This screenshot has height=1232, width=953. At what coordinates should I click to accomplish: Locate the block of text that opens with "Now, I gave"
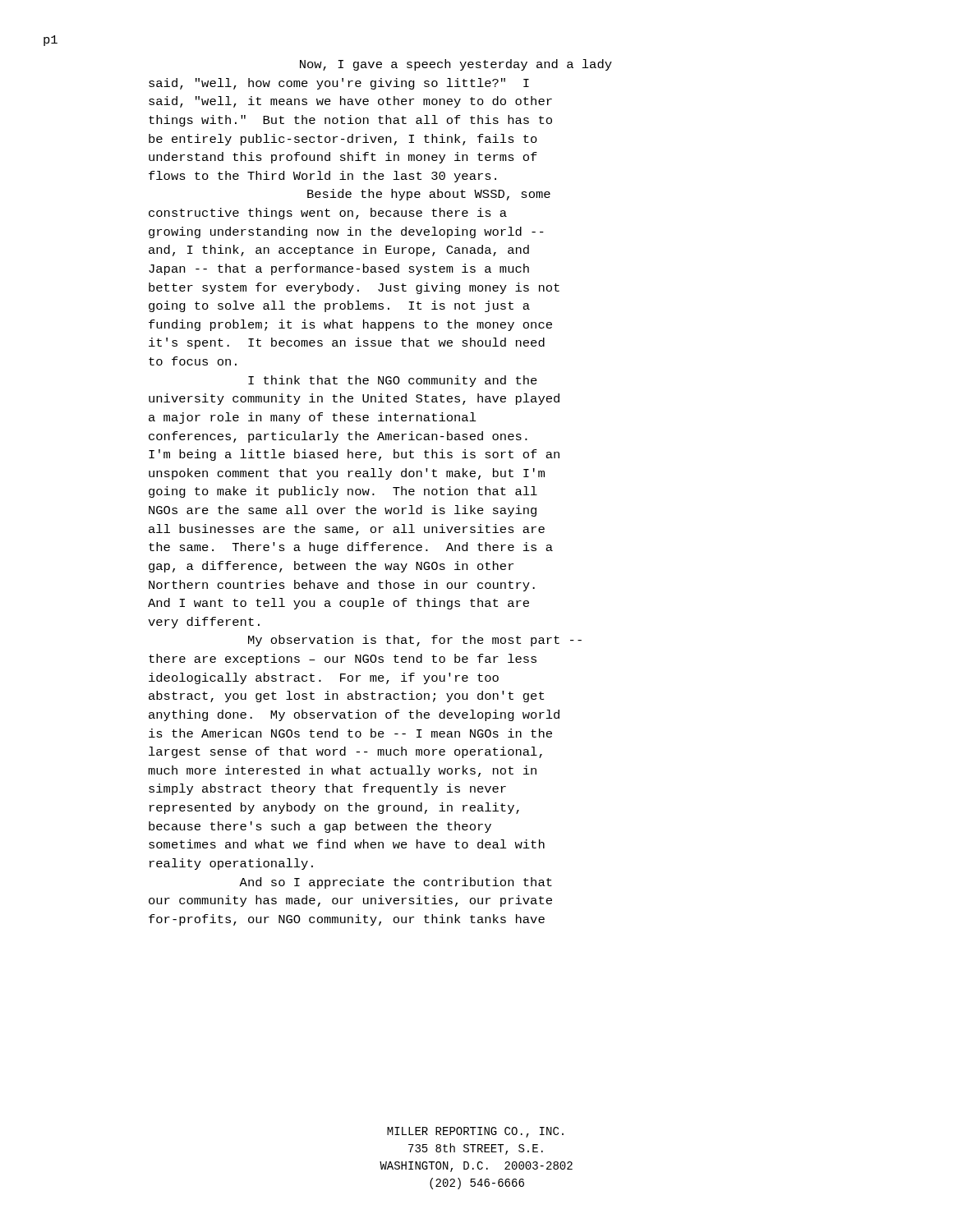pos(509,492)
